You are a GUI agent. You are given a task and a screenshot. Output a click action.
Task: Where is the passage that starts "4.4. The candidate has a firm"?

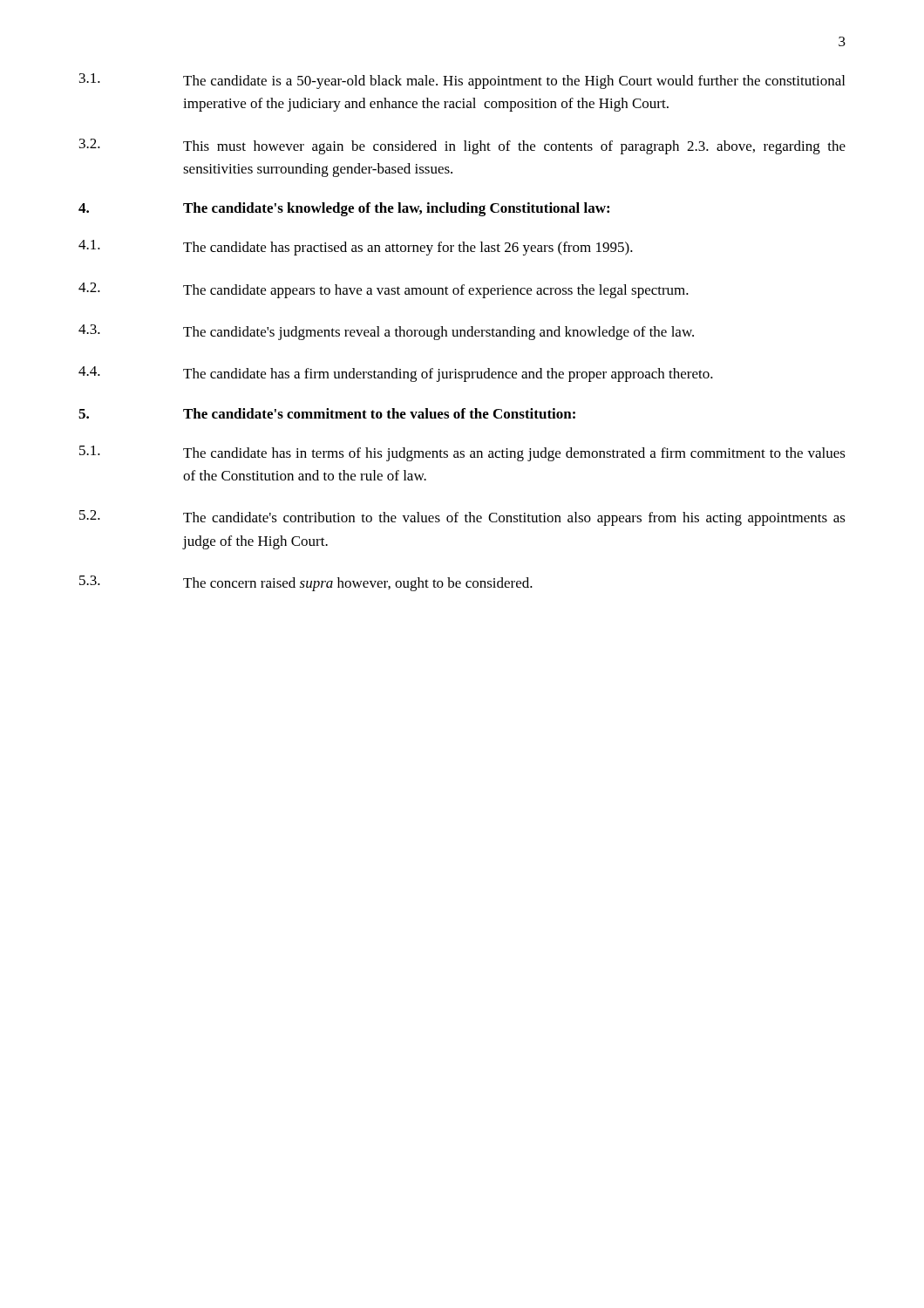[462, 375]
